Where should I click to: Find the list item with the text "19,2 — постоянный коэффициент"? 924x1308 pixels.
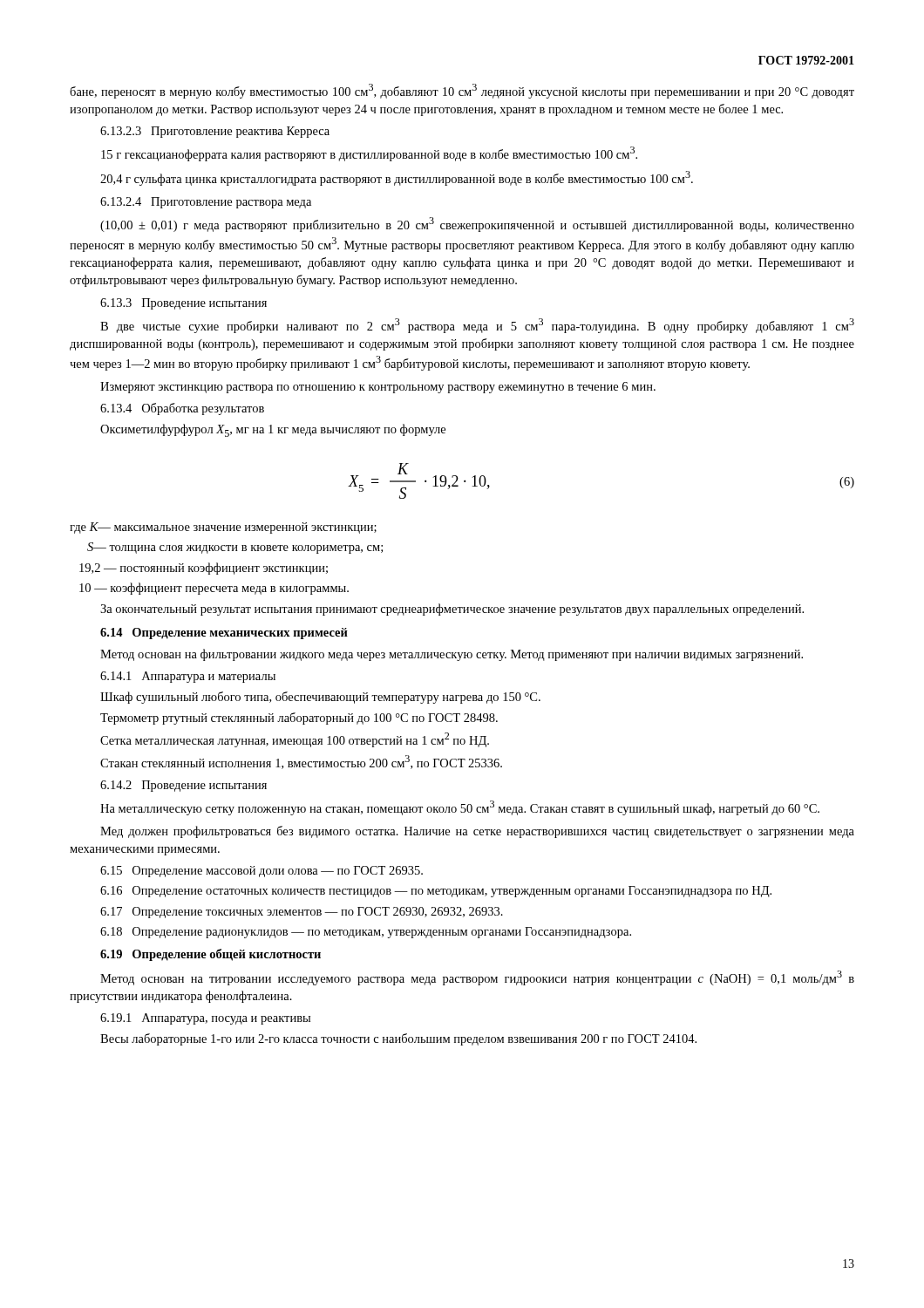[x=204, y=567]
